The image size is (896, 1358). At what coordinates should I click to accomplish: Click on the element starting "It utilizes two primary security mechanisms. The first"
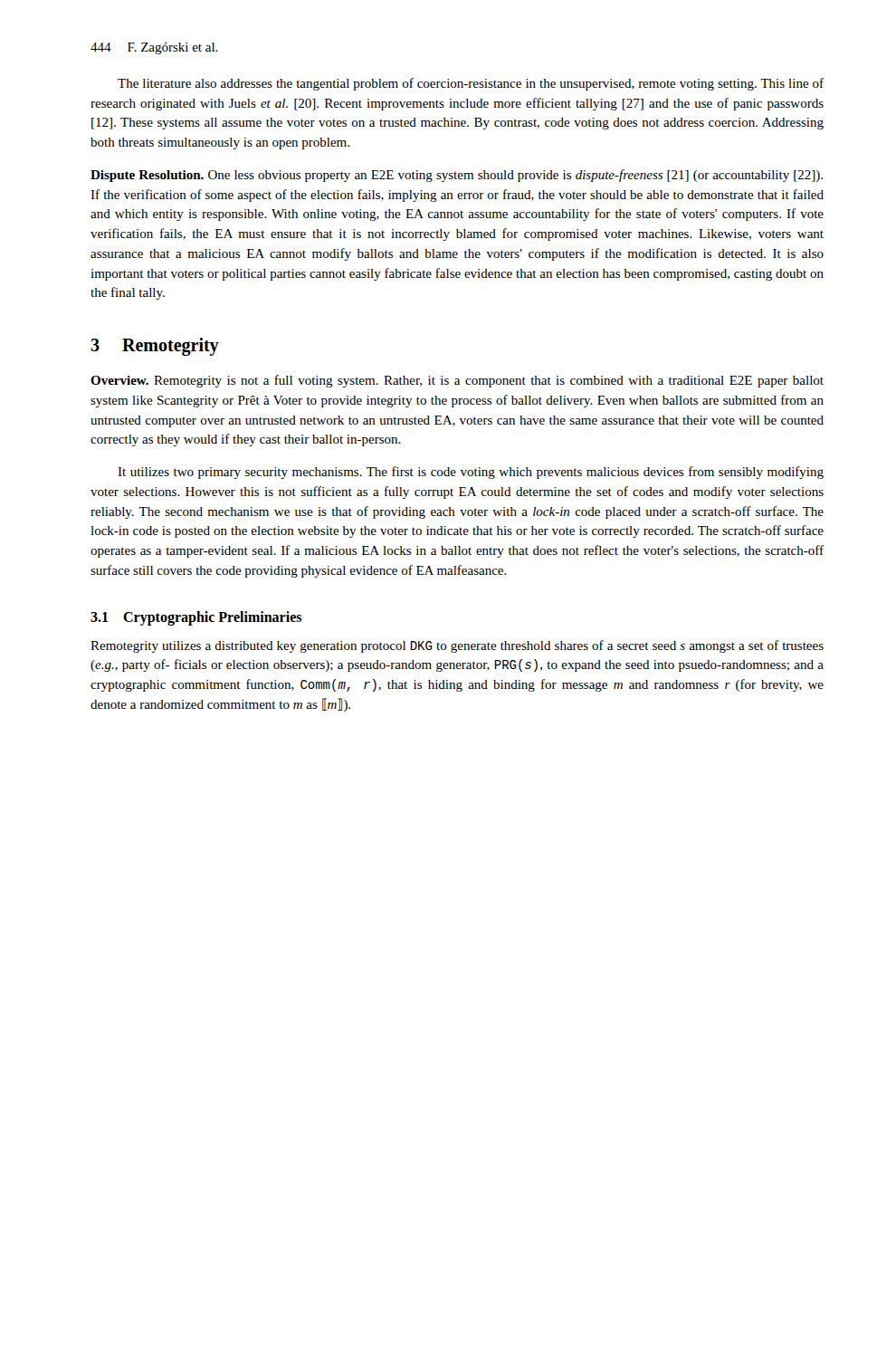pyautogui.click(x=457, y=522)
